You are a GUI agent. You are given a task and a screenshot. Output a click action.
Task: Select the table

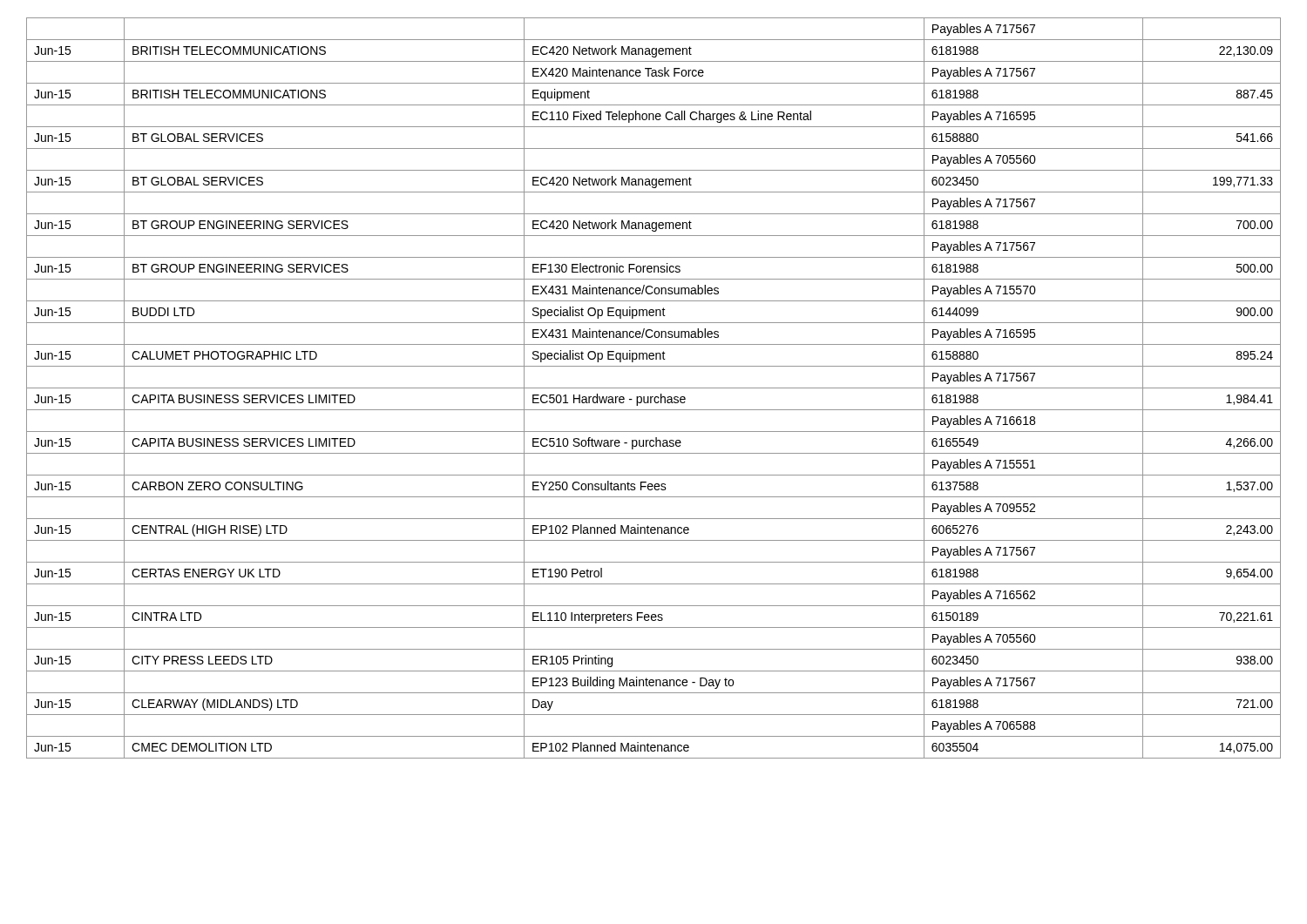coord(654,388)
